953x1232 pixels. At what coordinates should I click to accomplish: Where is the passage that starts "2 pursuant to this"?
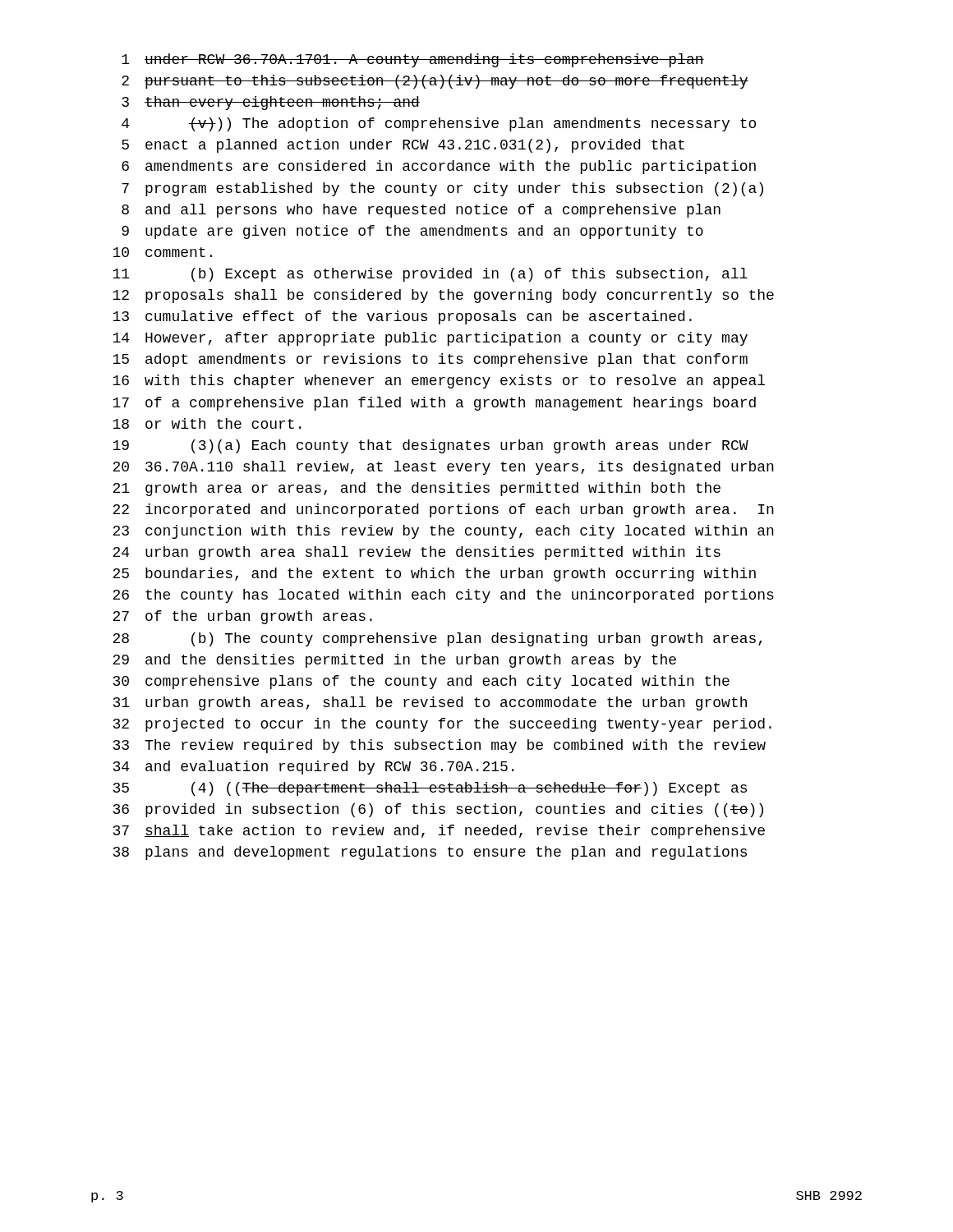coord(476,81)
